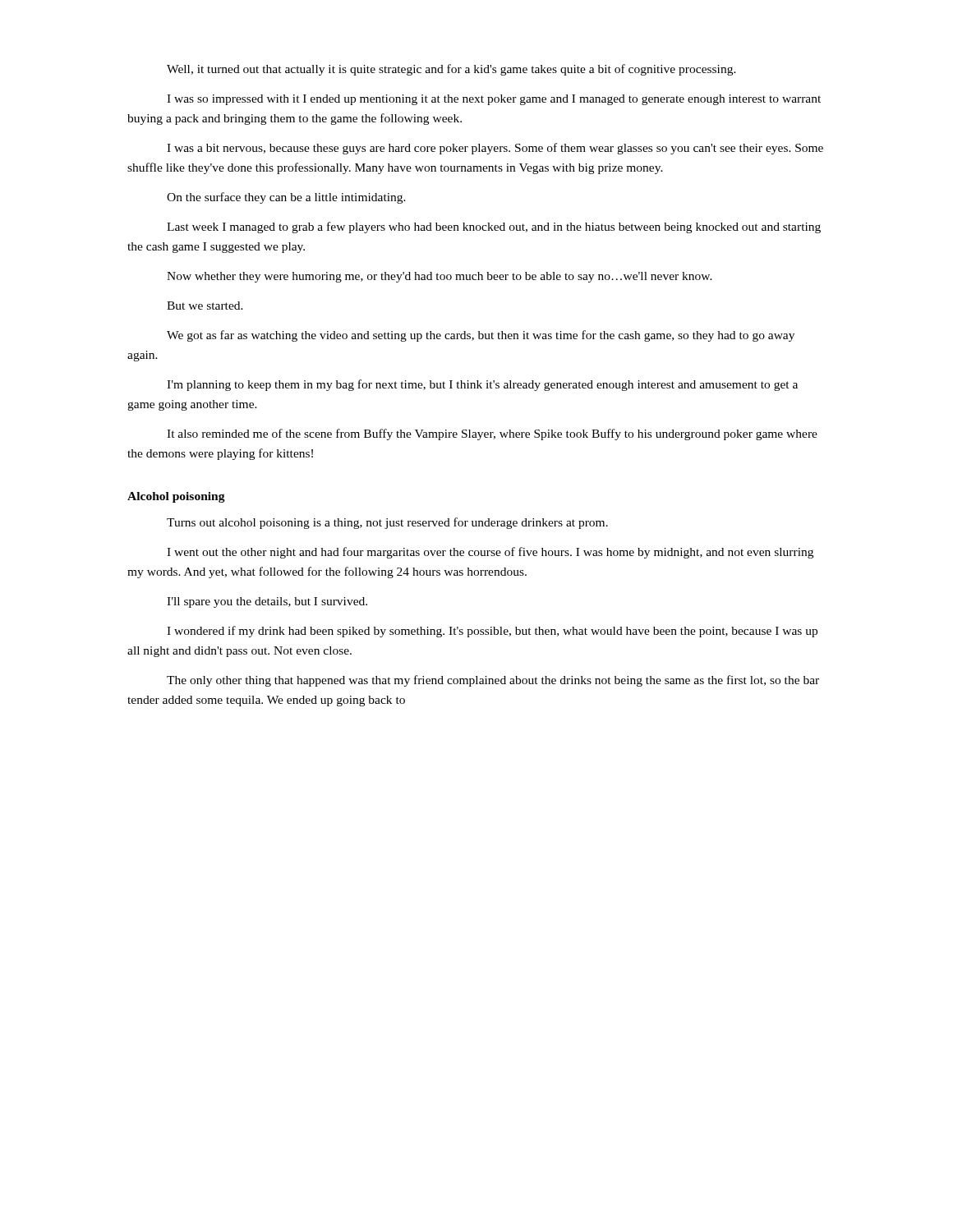This screenshot has height=1232, width=953.
Task: Point to the block beginning "I'm planning to keep them"
Action: pos(476,394)
